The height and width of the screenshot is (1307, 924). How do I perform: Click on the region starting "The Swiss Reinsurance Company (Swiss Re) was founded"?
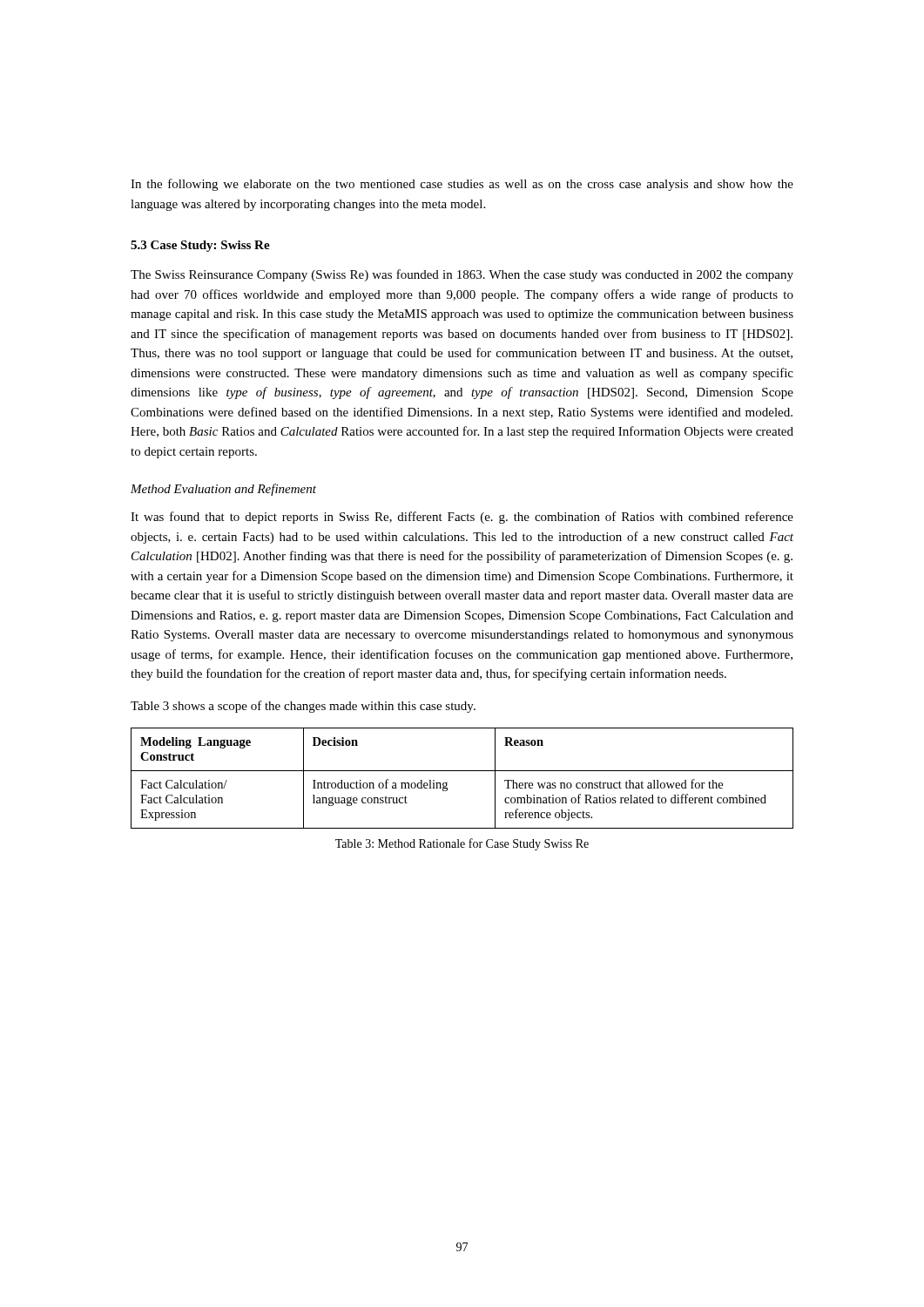click(x=462, y=363)
